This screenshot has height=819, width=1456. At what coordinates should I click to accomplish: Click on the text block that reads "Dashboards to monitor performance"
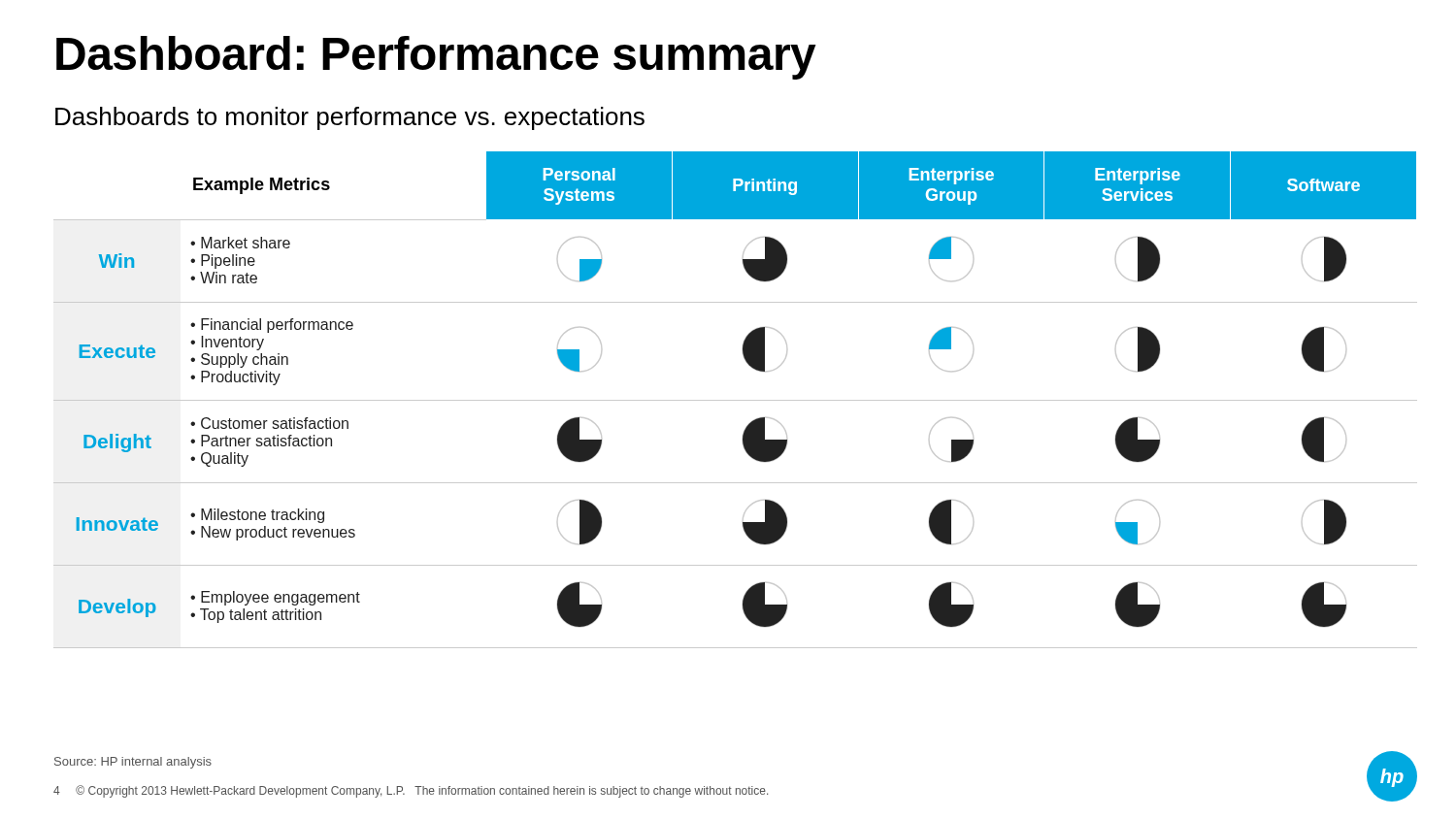click(x=349, y=116)
